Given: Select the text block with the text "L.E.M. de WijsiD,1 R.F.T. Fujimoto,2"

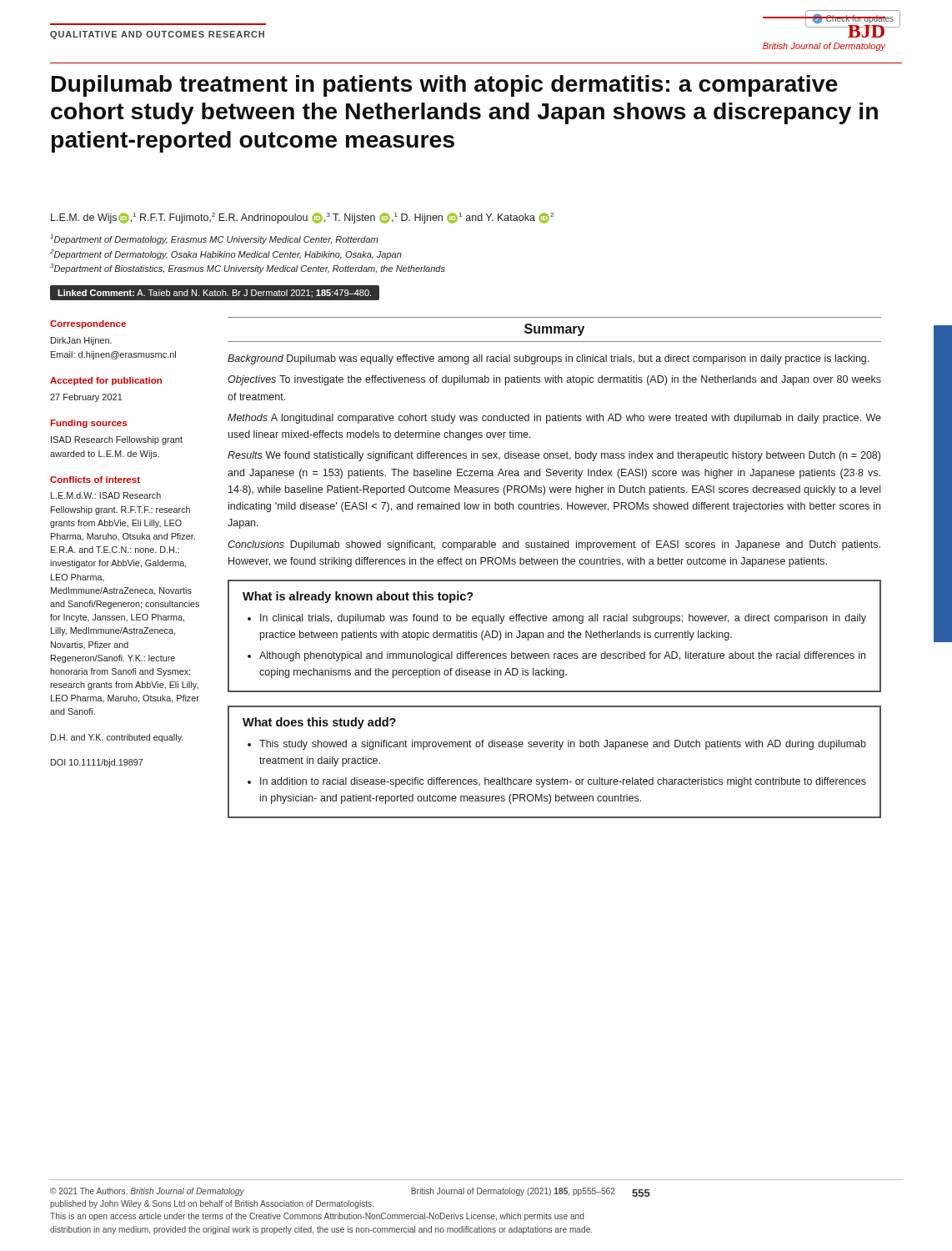Looking at the screenshot, I should click(302, 217).
